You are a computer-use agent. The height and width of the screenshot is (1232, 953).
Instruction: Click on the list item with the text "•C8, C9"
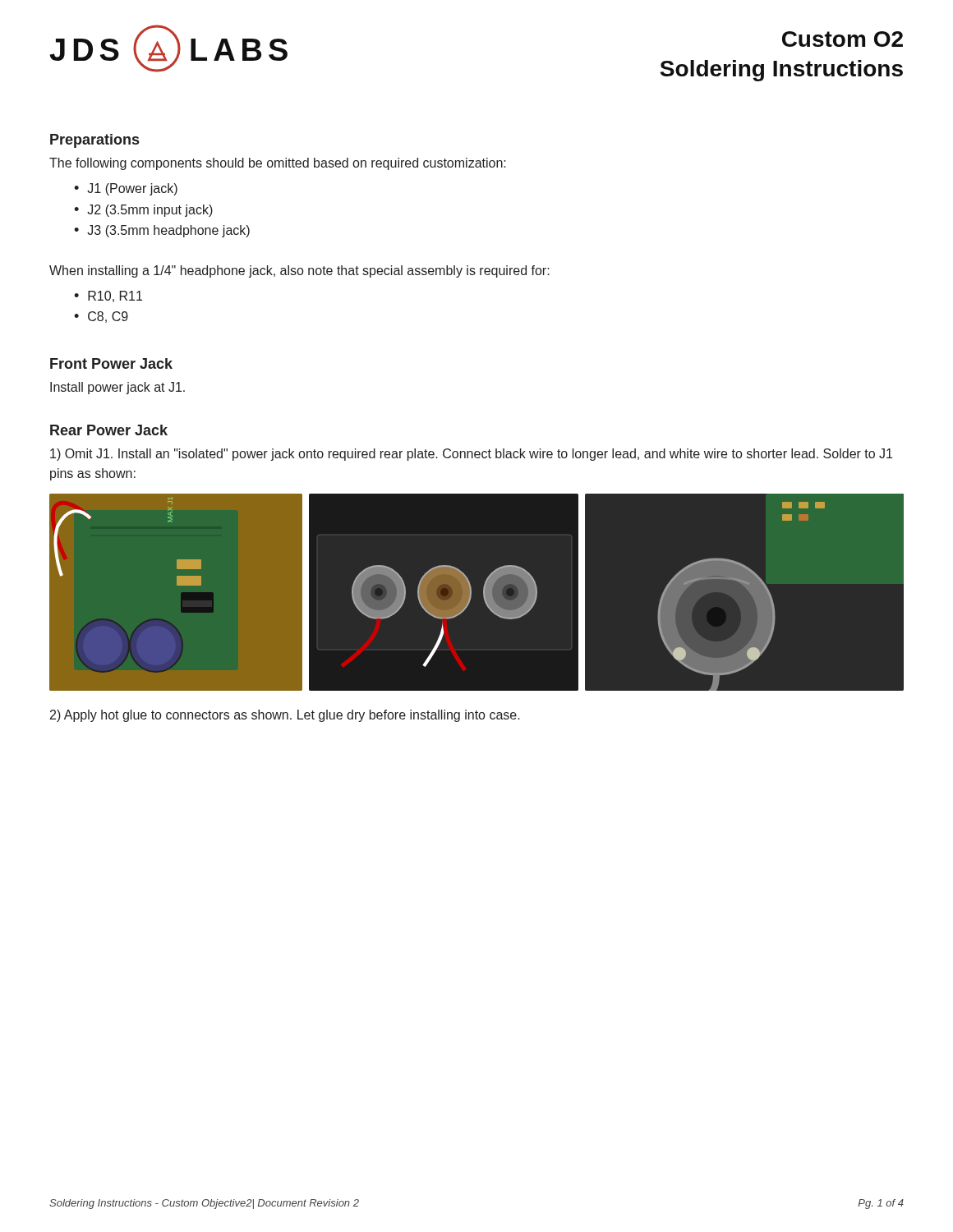(x=101, y=317)
